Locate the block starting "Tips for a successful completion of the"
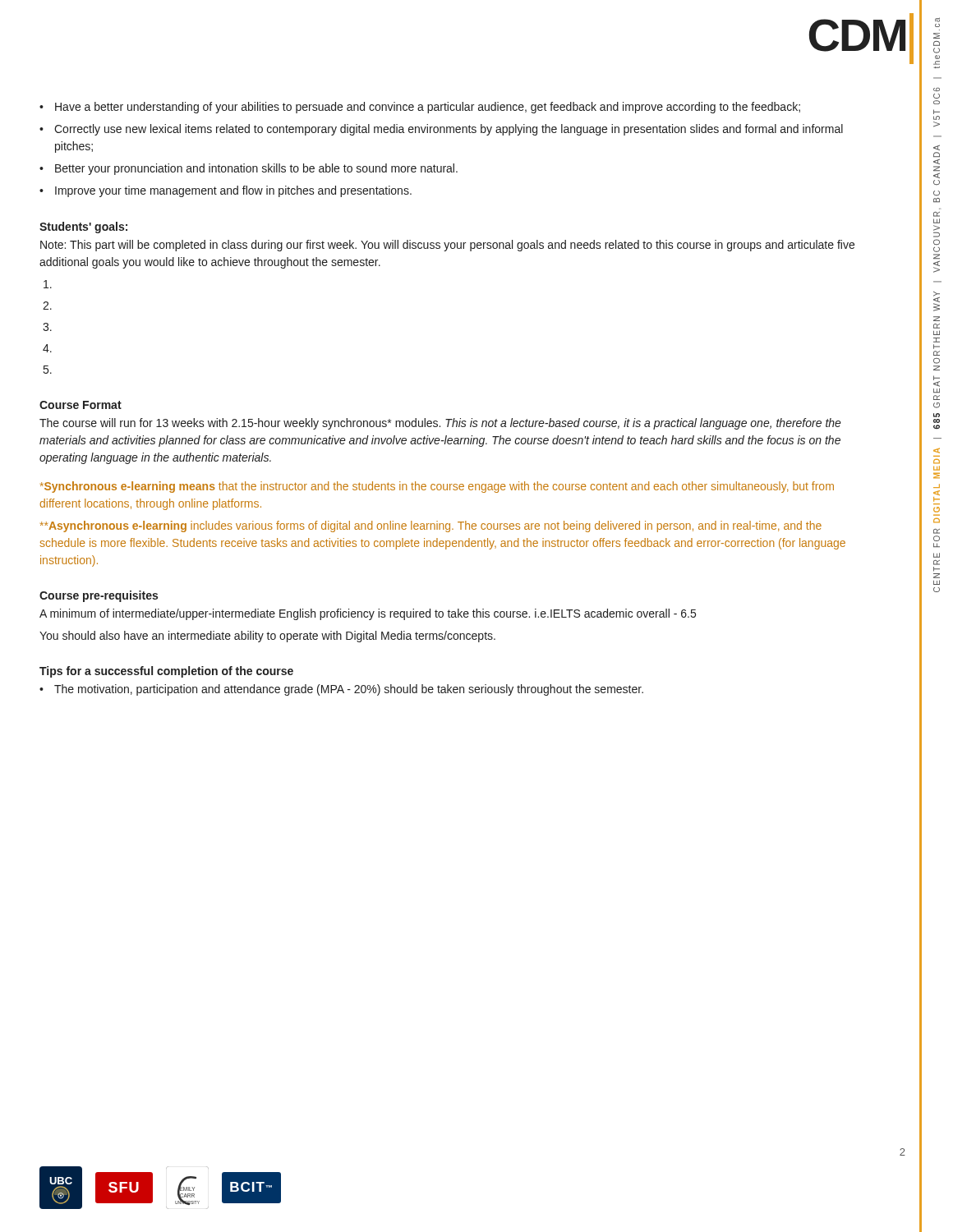This screenshot has height=1232, width=953. (x=167, y=671)
